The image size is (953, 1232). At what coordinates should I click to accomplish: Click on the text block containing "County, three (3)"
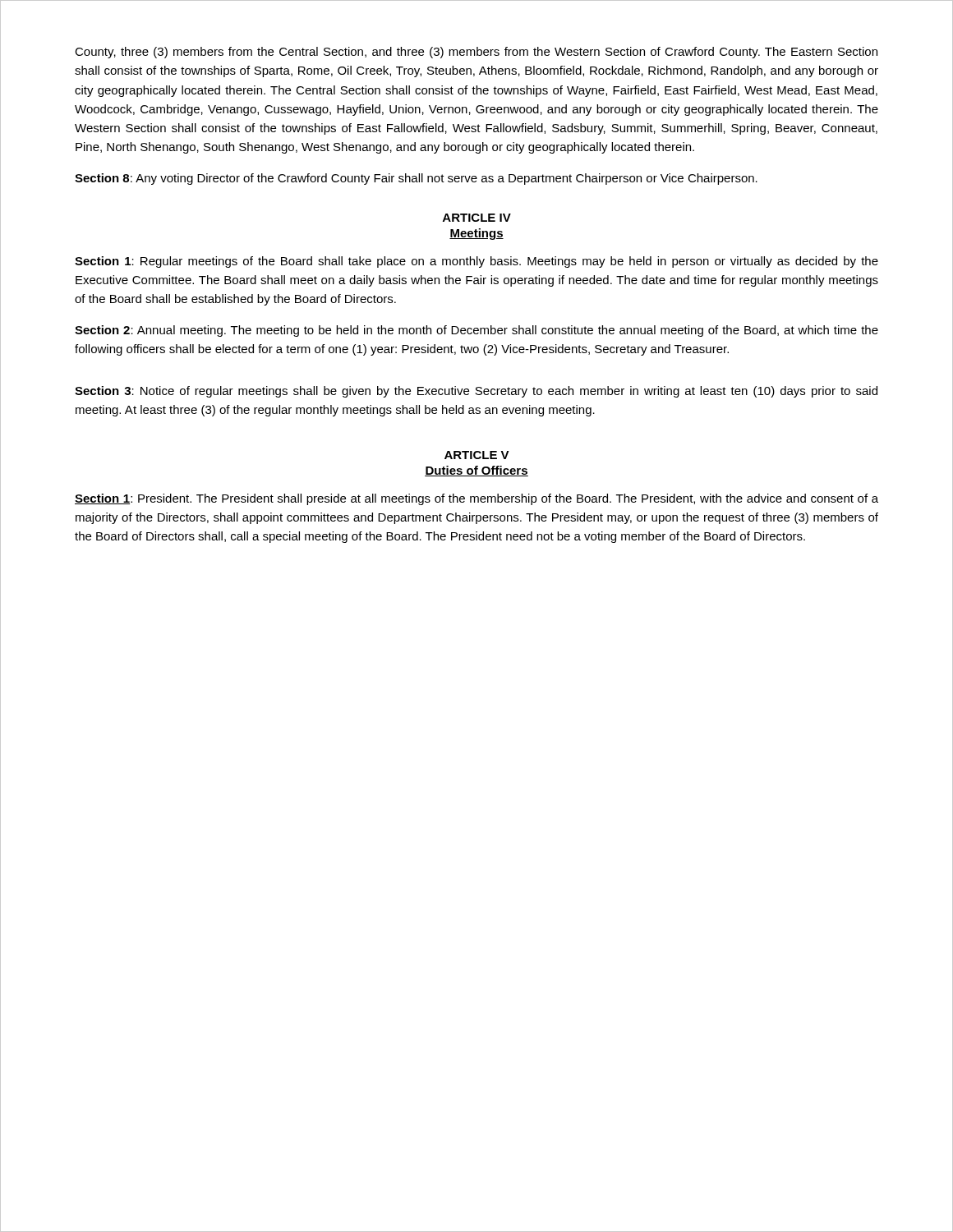point(476,99)
